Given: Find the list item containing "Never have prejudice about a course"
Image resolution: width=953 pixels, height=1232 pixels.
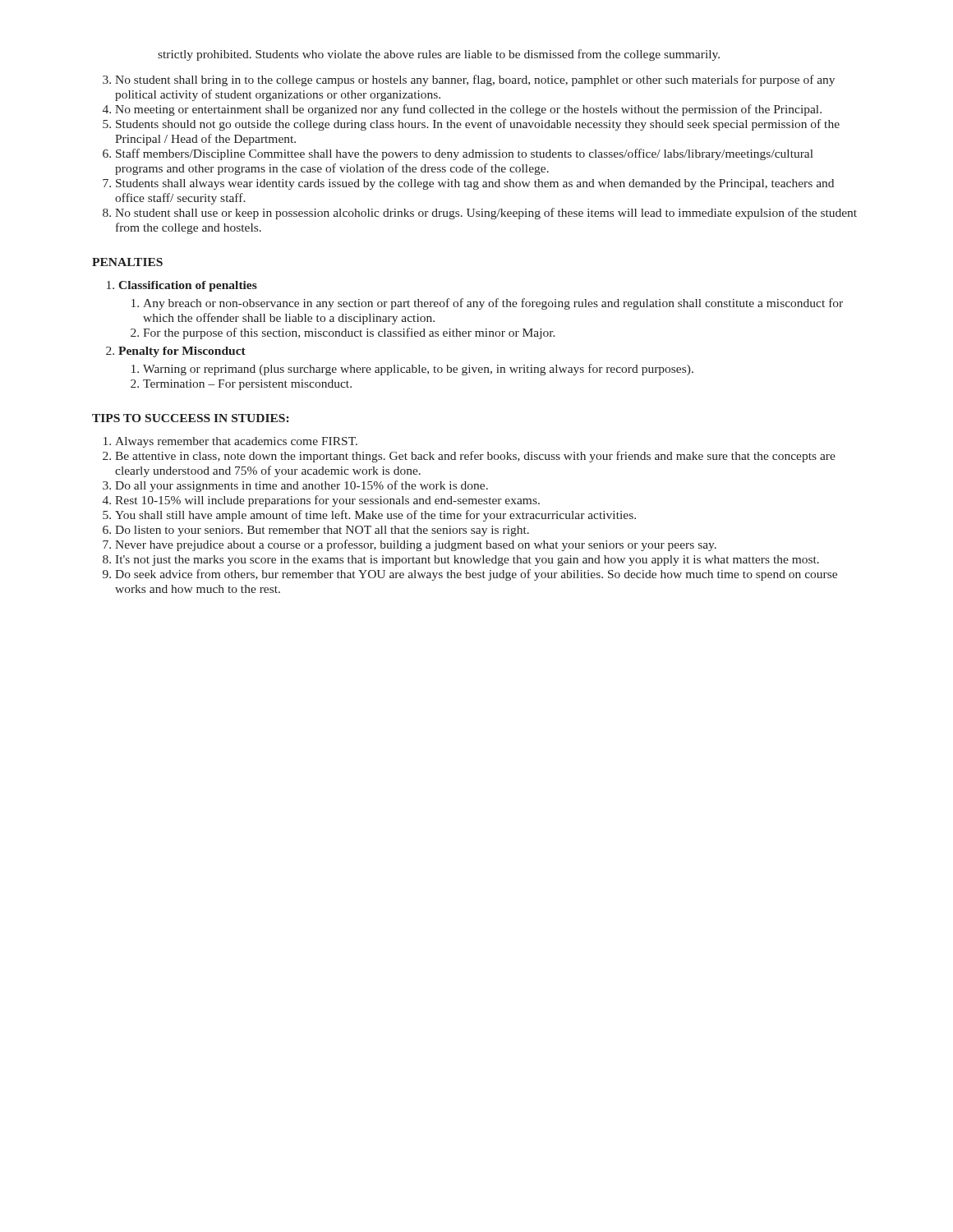Looking at the screenshot, I should 488,545.
